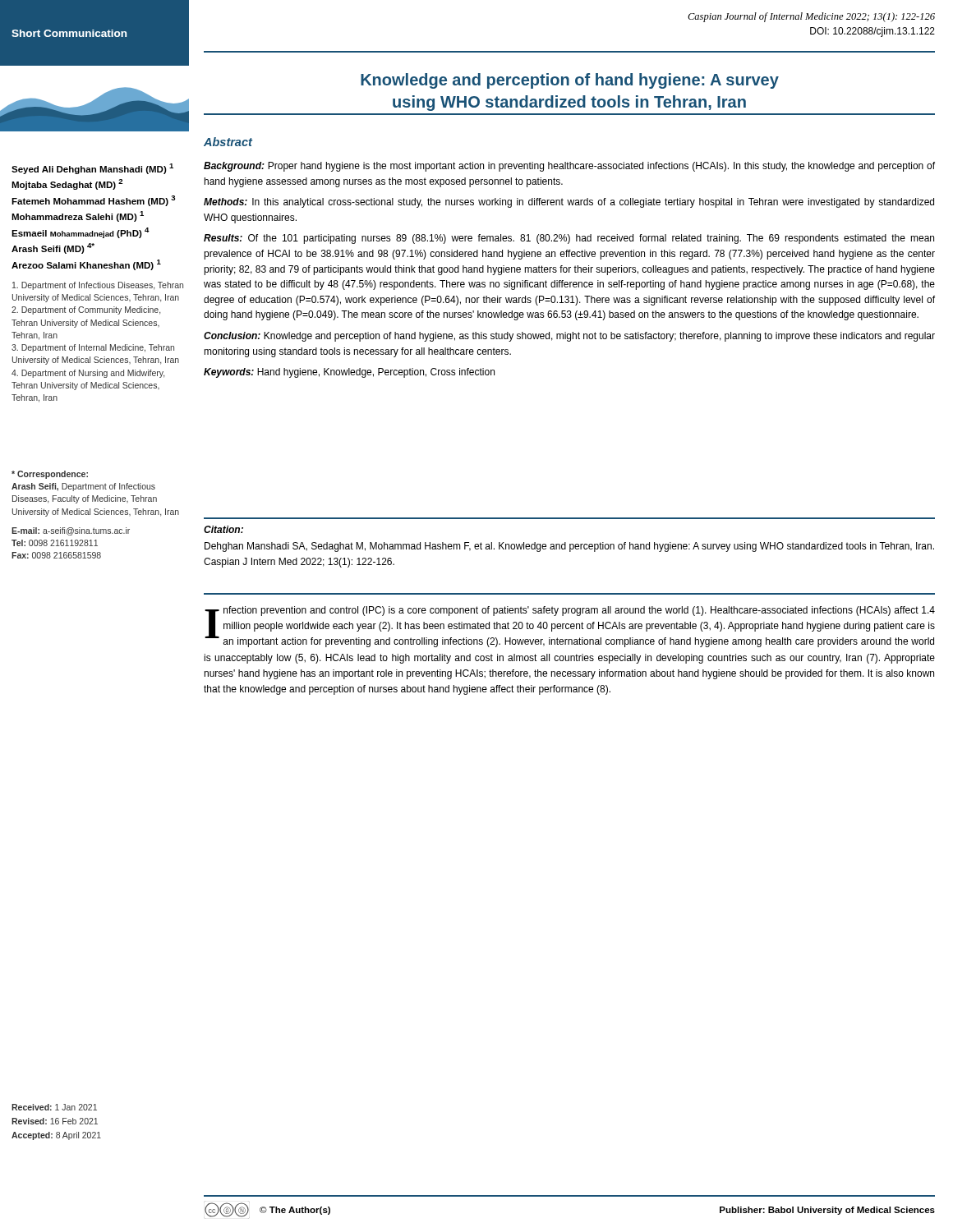Find the title on this page that starts "Knowledge and perception of hand"
Screen dimensions: 1232x953
click(569, 91)
